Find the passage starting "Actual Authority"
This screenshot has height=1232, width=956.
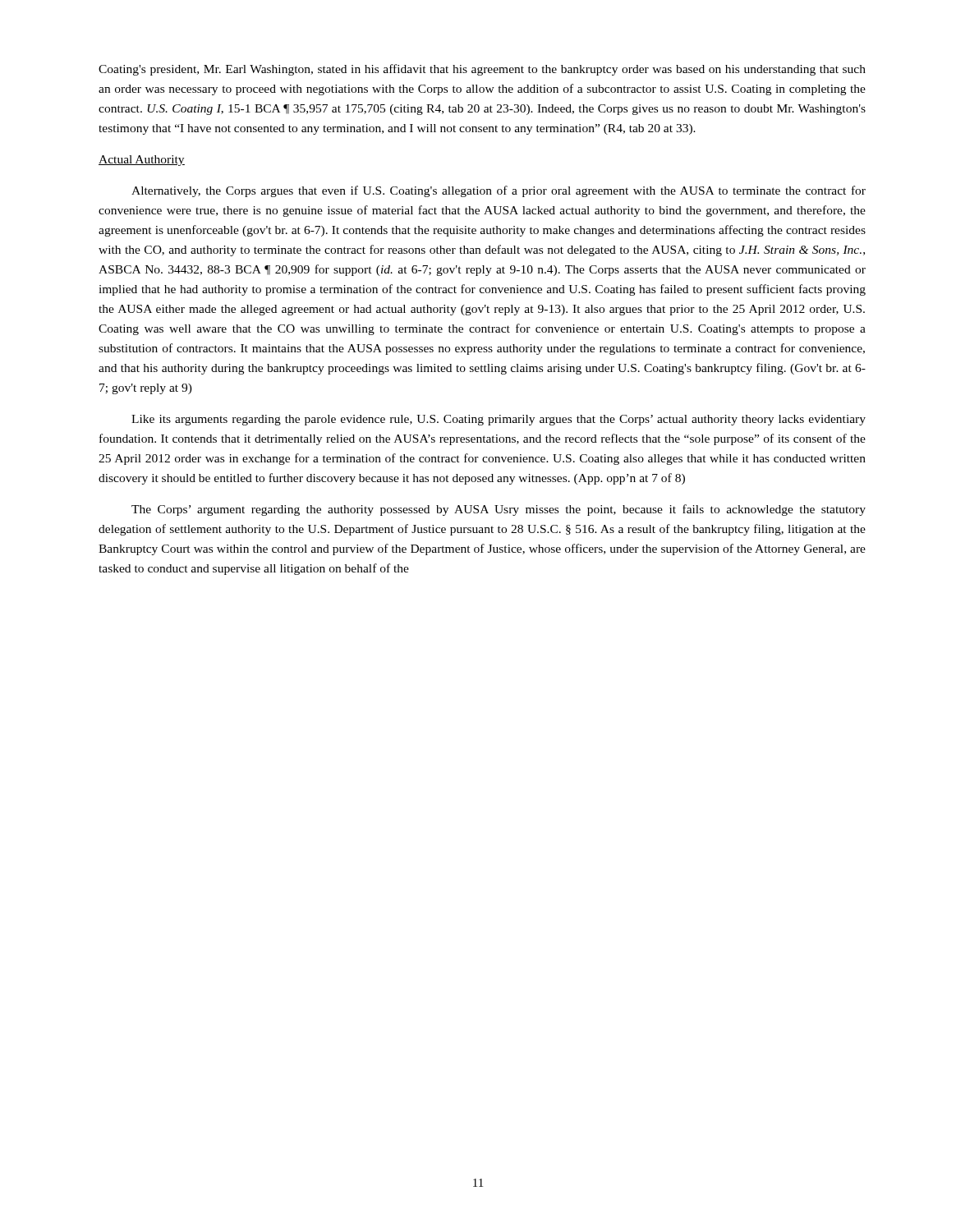tap(142, 159)
